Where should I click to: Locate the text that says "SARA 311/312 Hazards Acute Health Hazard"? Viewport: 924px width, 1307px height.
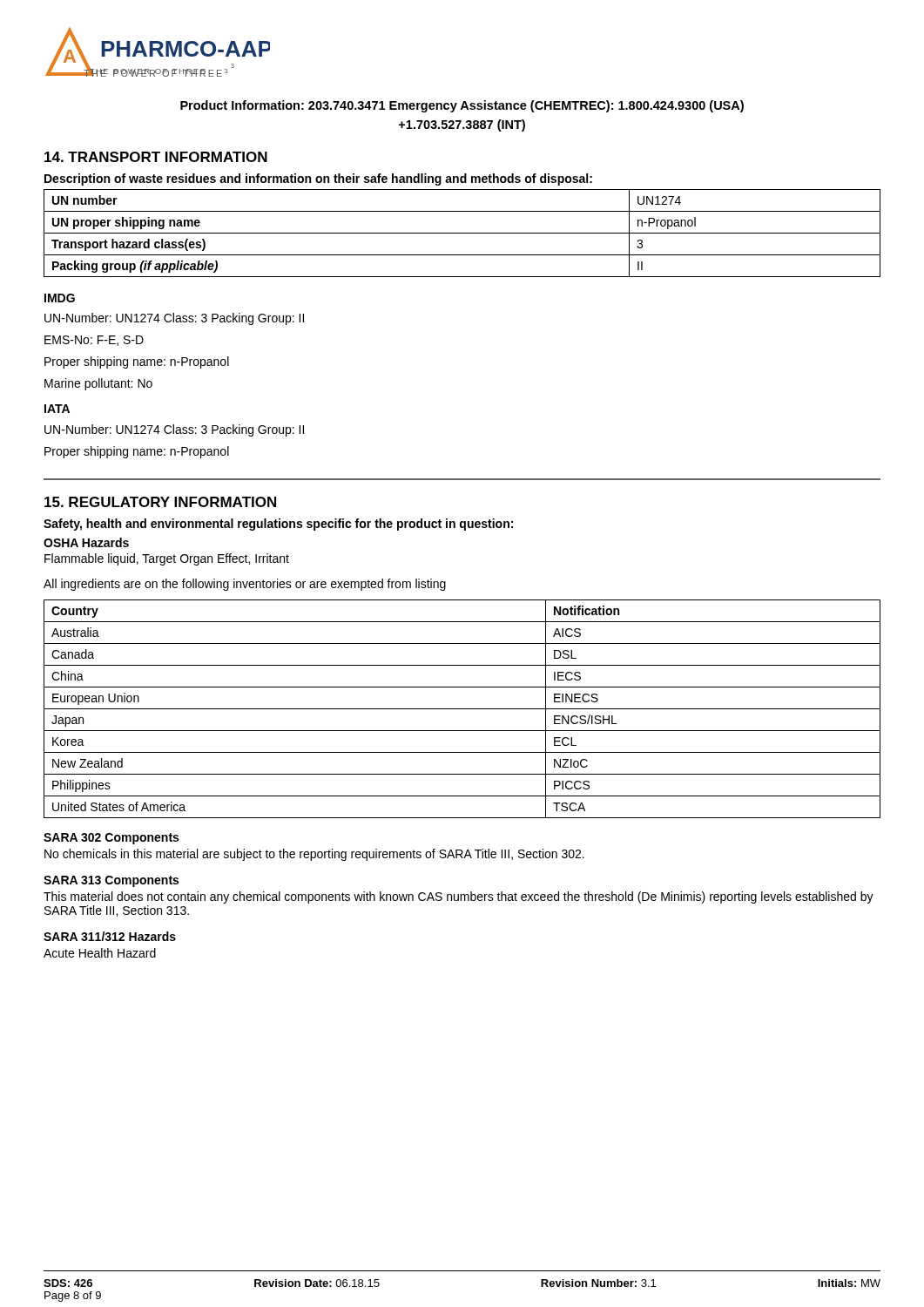[110, 936]
